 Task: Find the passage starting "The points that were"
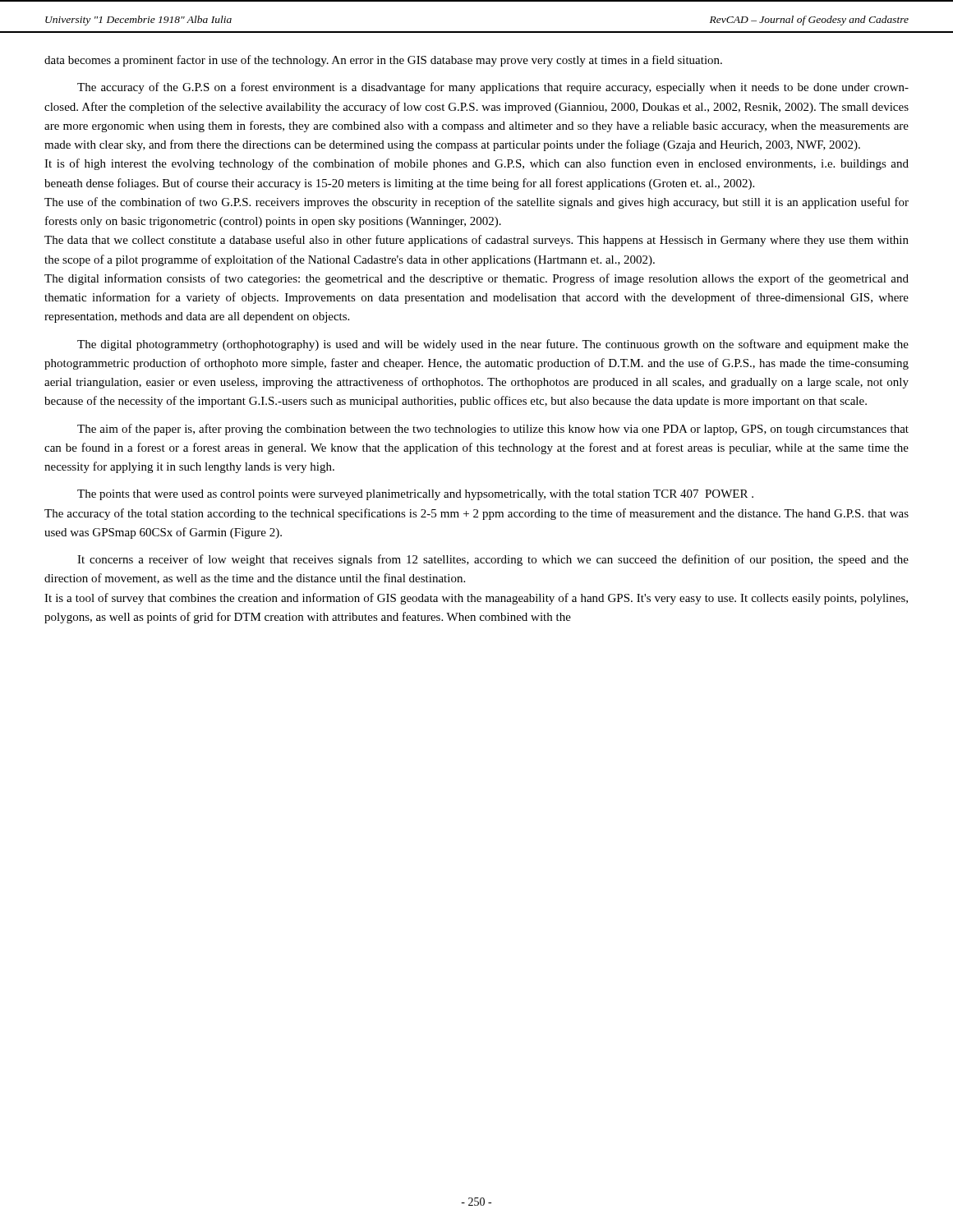[x=476, y=494]
